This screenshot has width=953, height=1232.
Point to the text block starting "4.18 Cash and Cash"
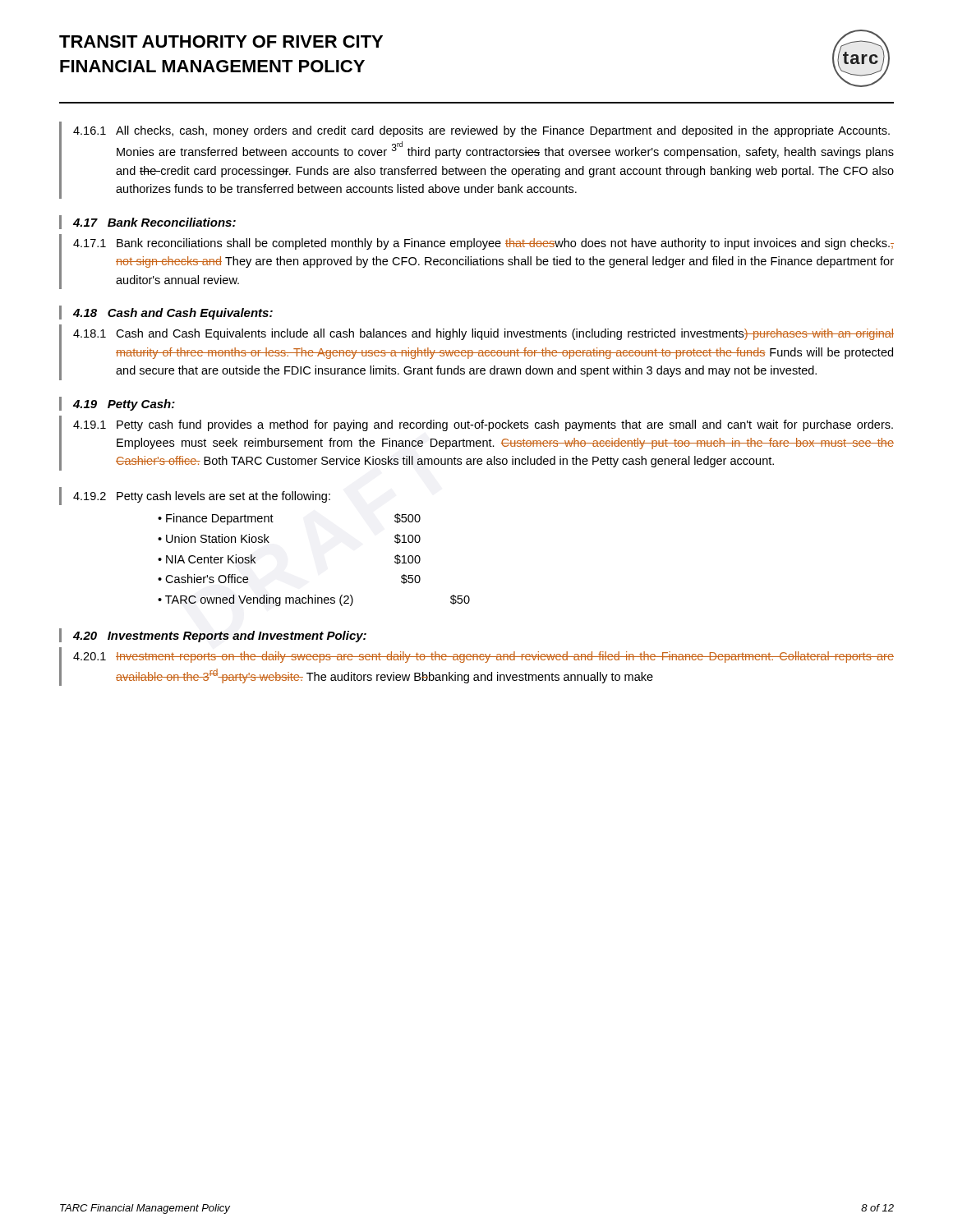tap(173, 314)
